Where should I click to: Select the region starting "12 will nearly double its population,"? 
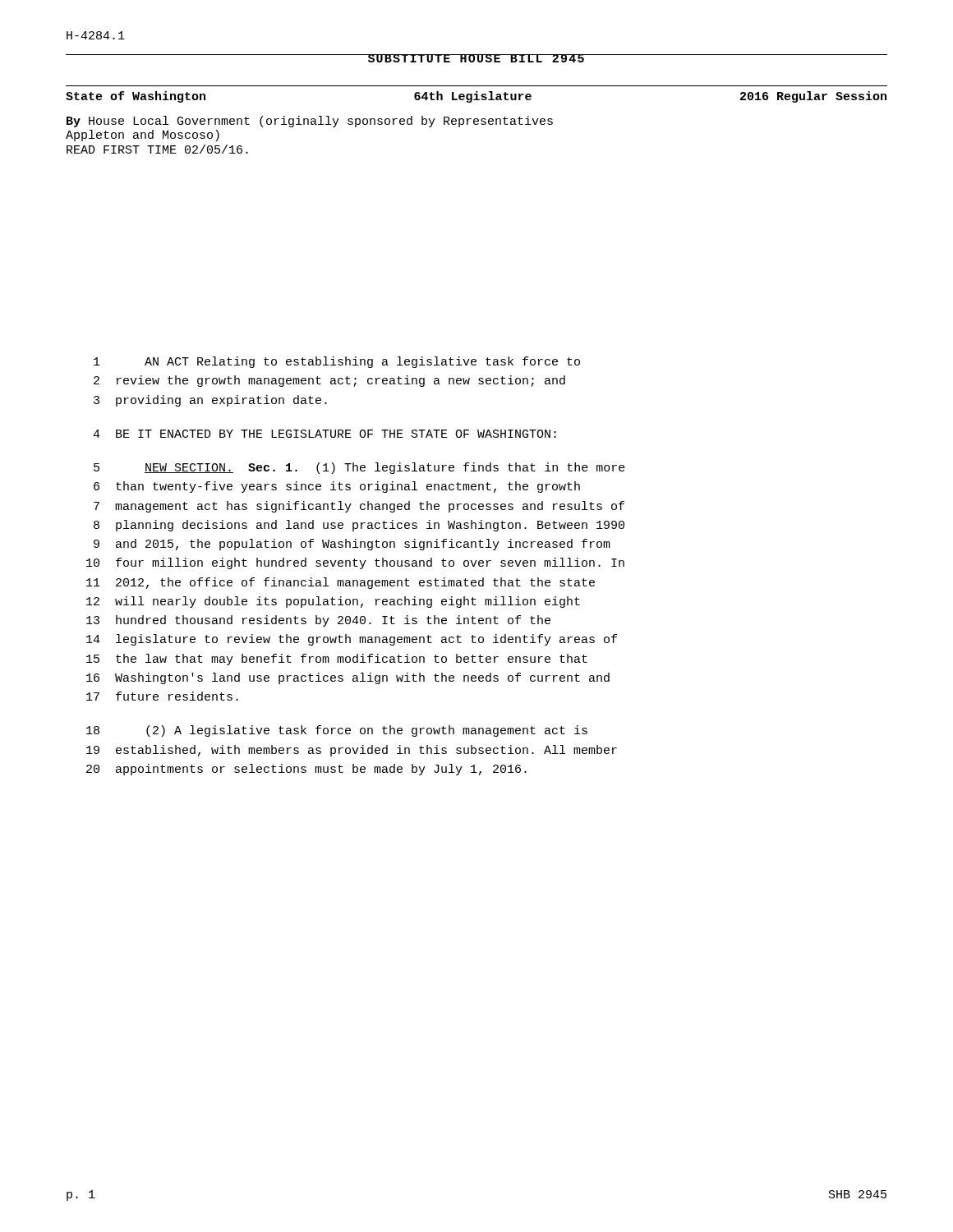476,602
